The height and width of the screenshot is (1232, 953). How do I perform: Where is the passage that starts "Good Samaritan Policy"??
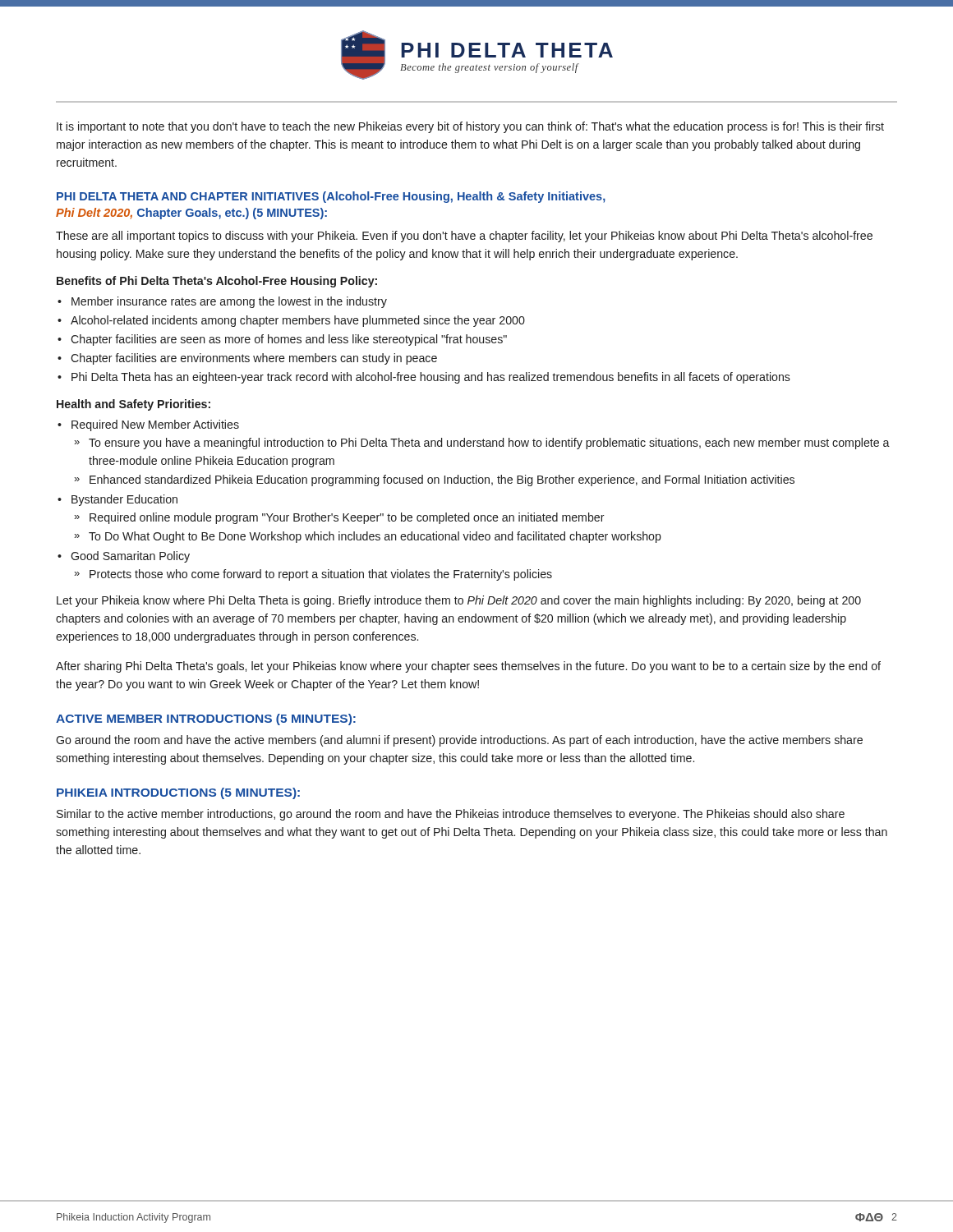[x=484, y=566]
